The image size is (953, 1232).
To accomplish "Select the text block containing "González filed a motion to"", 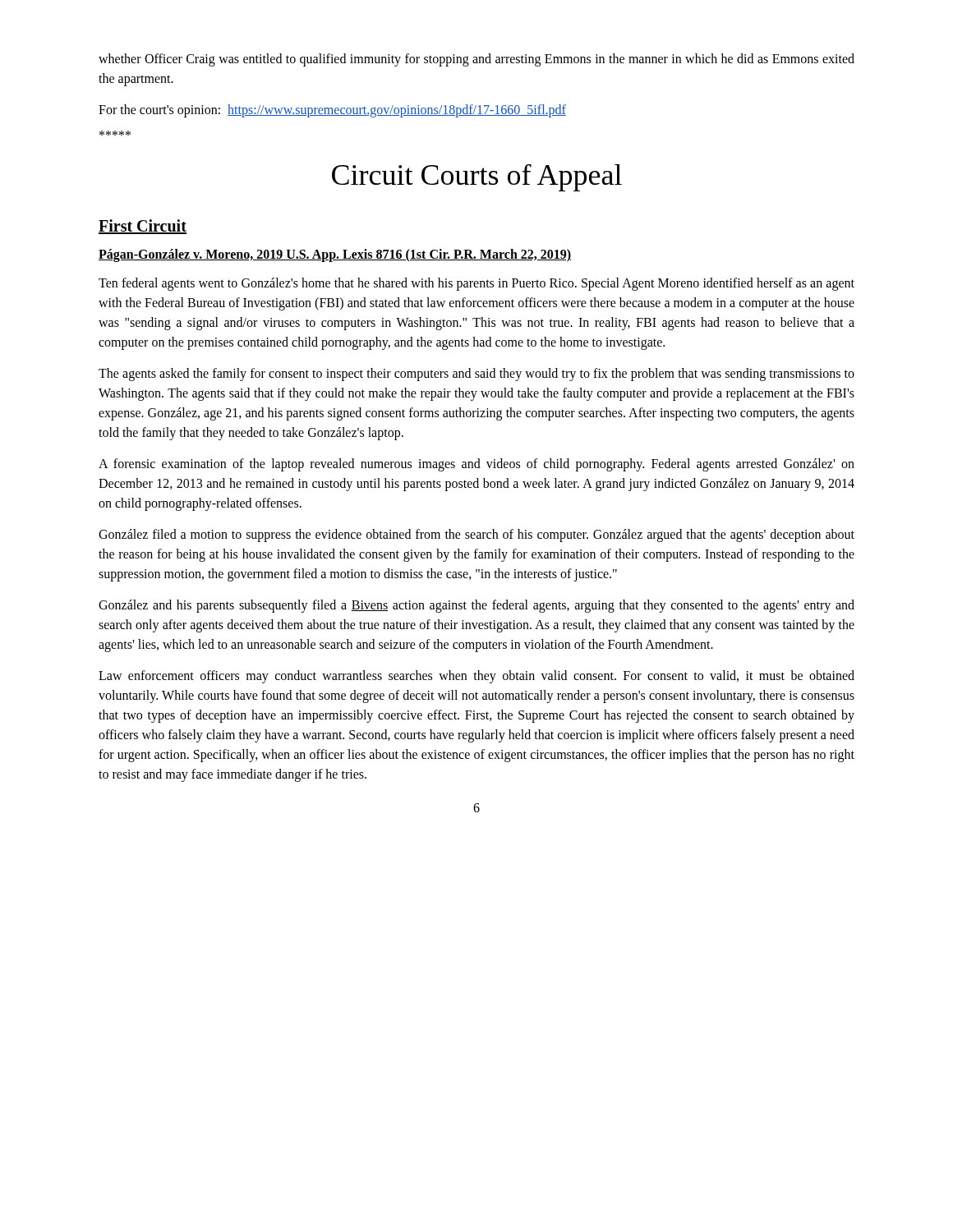I will (476, 554).
